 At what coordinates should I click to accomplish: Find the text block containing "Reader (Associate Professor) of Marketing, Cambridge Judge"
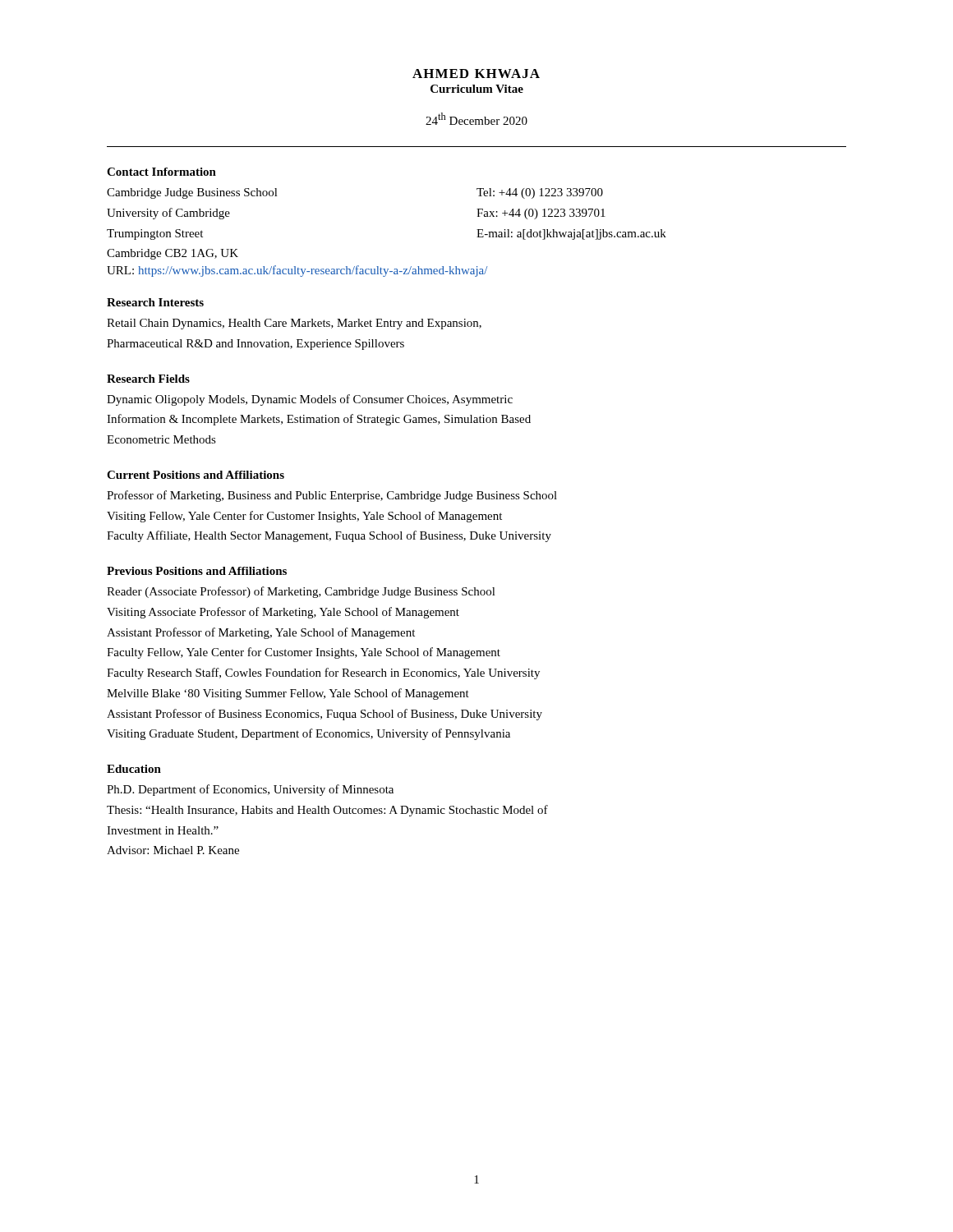click(x=476, y=663)
